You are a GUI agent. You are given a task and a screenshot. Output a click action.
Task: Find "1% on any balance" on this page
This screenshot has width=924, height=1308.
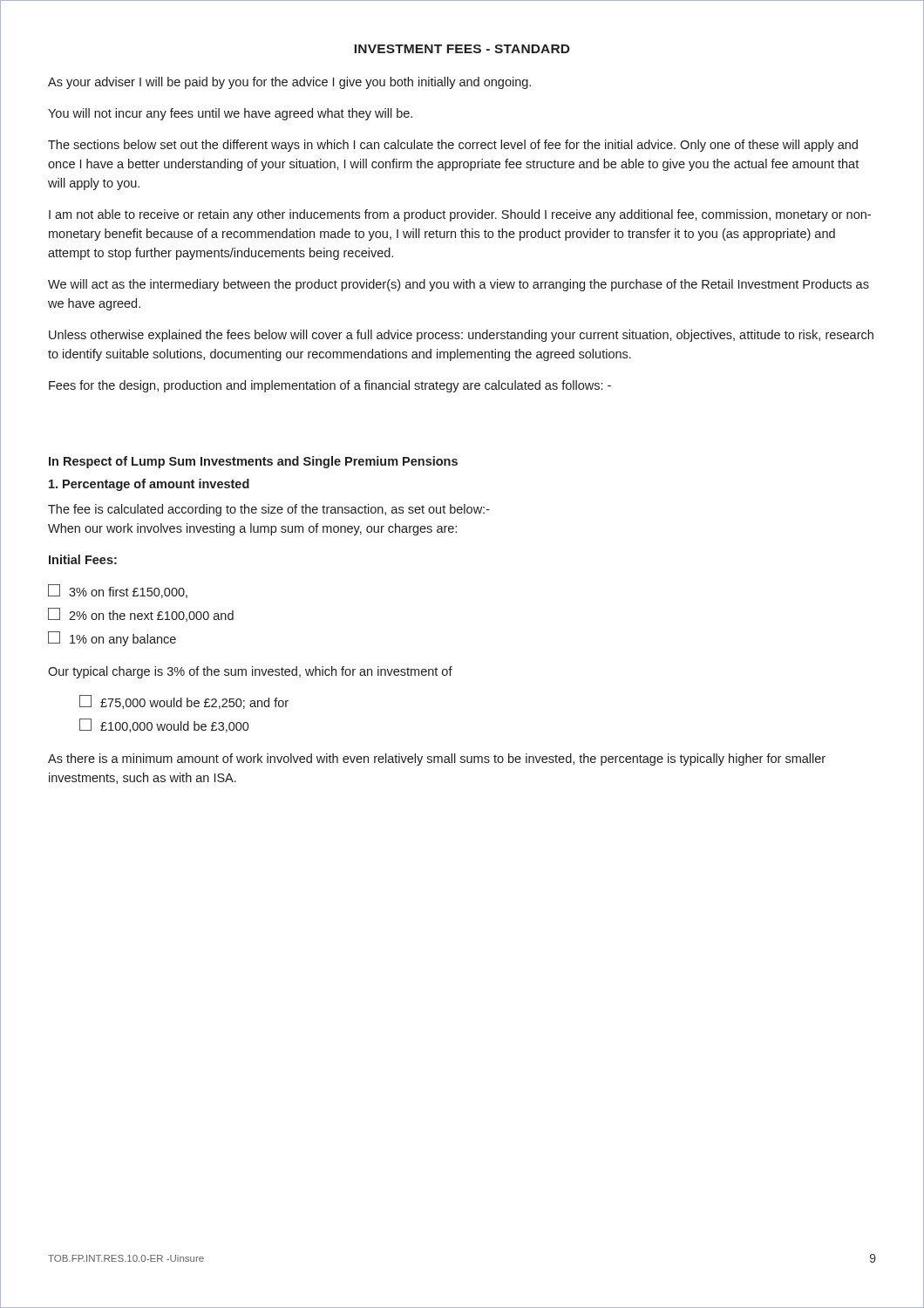112,639
